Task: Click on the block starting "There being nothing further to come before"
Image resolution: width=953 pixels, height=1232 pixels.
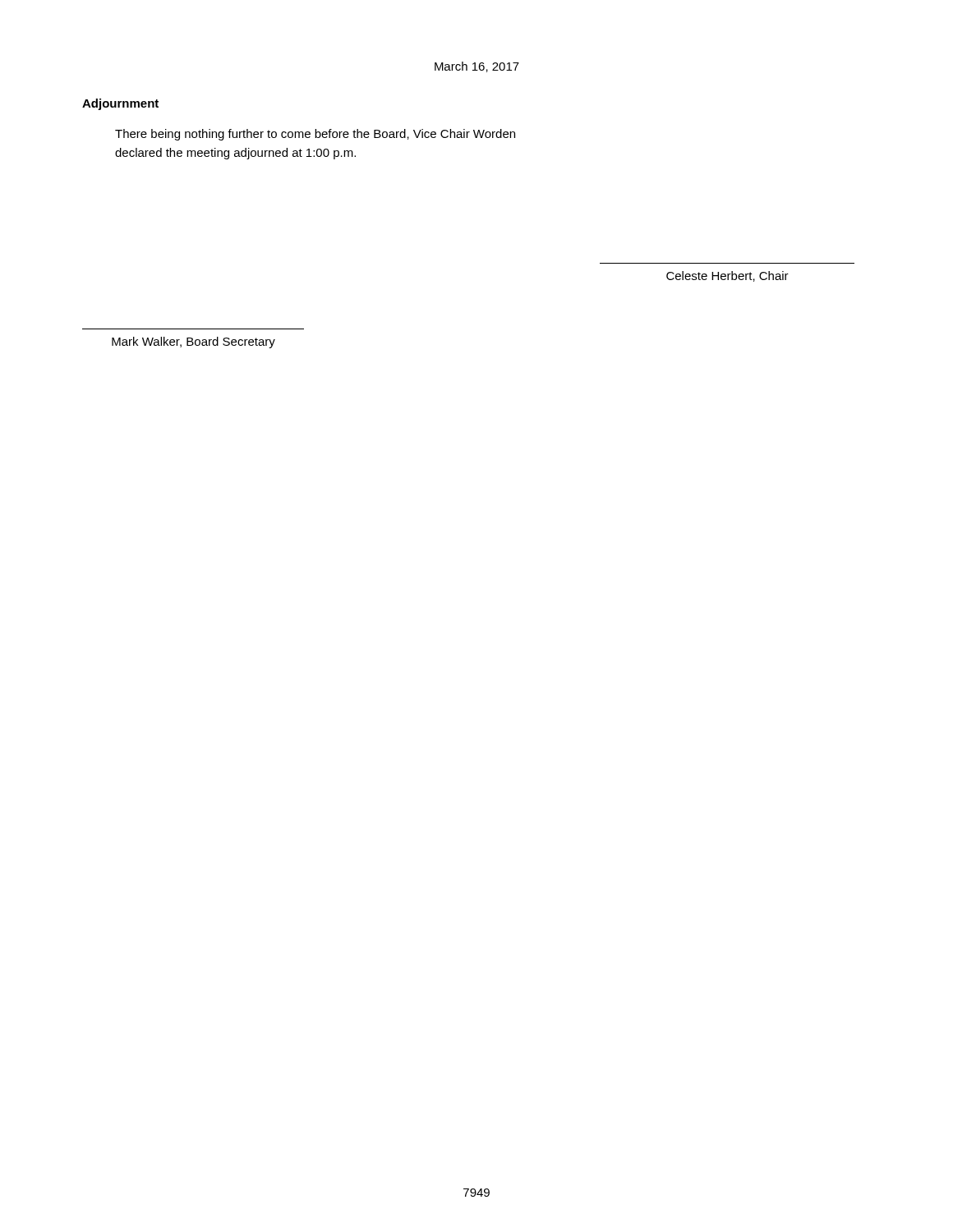Action: click(315, 143)
